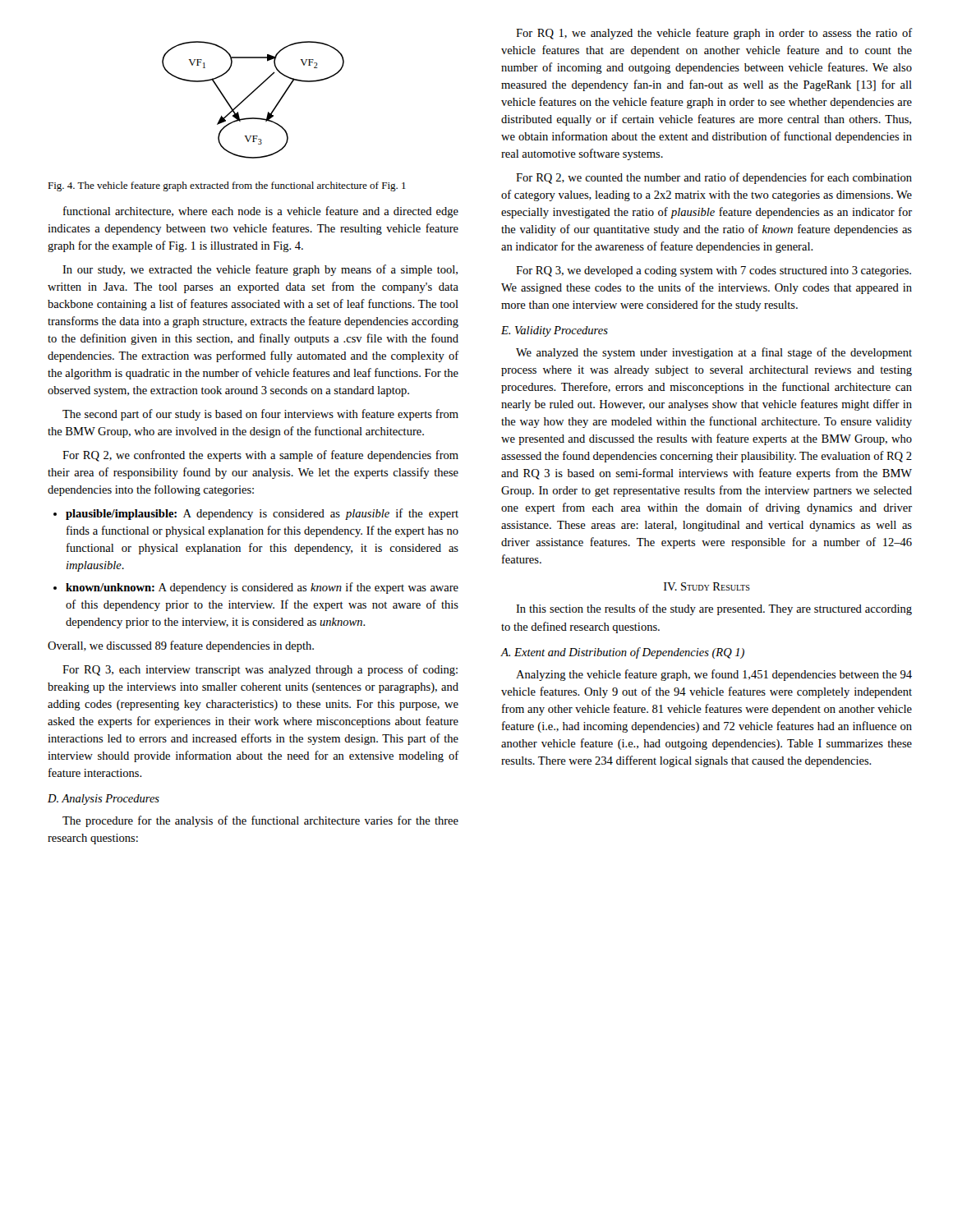This screenshot has width=953, height=1232.
Task: Click on the caption with the text "Fig. 4. The vehicle feature graph extracted from"
Action: tap(227, 185)
